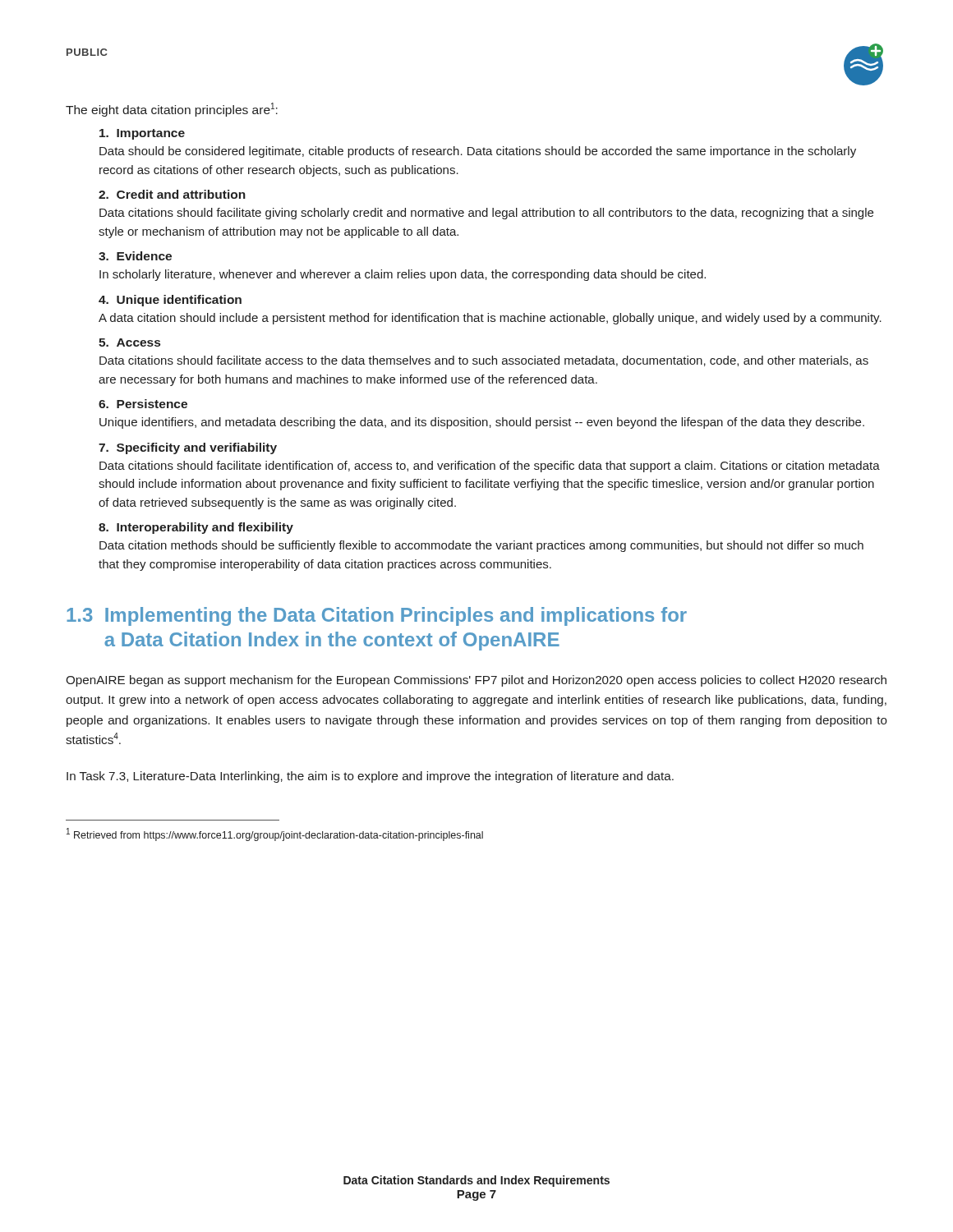Locate the text starting "6. Persistence Unique identifiers, and metadata"
The image size is (953, 1232).
[493, 414]
